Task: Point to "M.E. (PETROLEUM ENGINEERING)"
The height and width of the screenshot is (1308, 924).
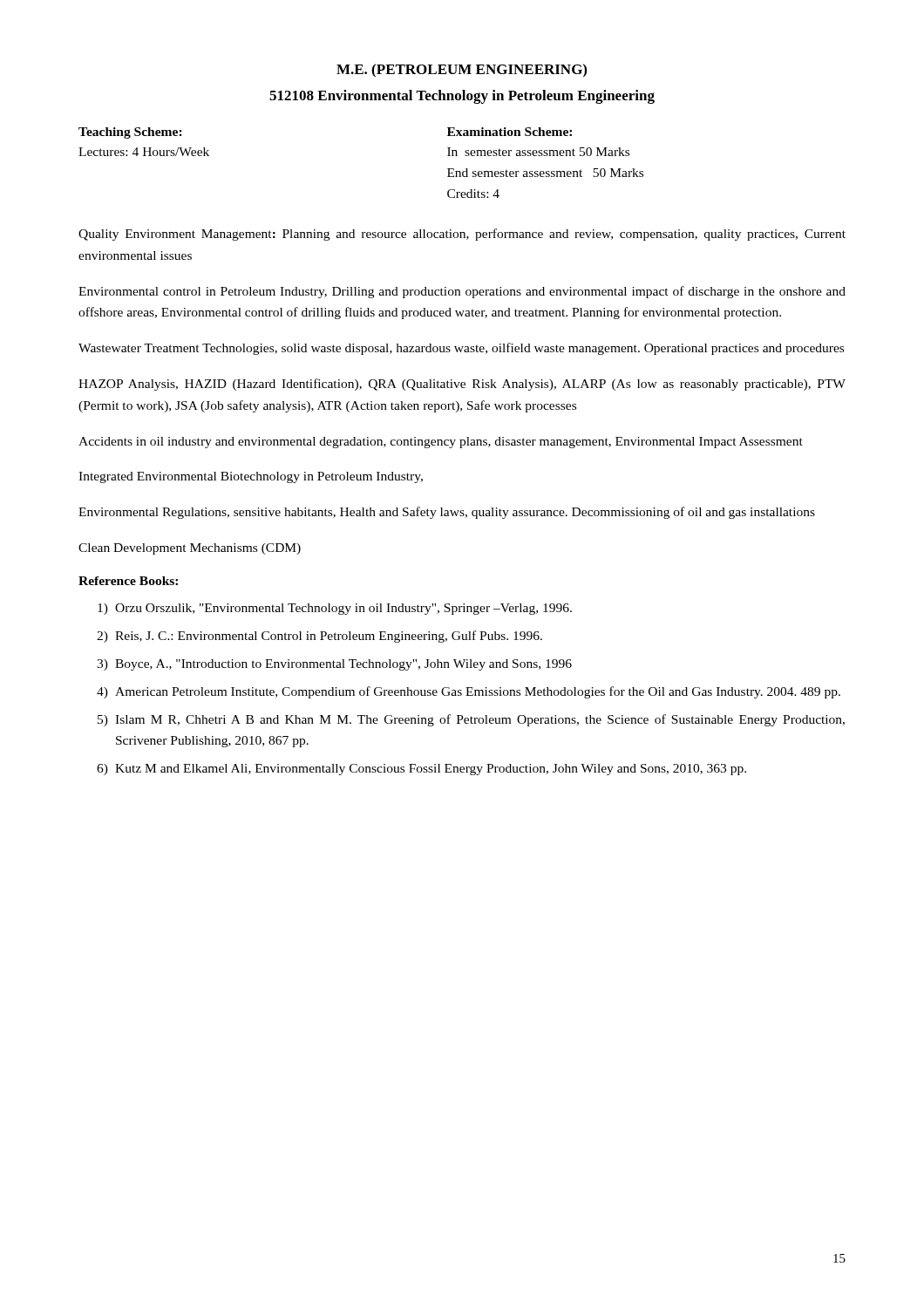Action: point(462,69)
